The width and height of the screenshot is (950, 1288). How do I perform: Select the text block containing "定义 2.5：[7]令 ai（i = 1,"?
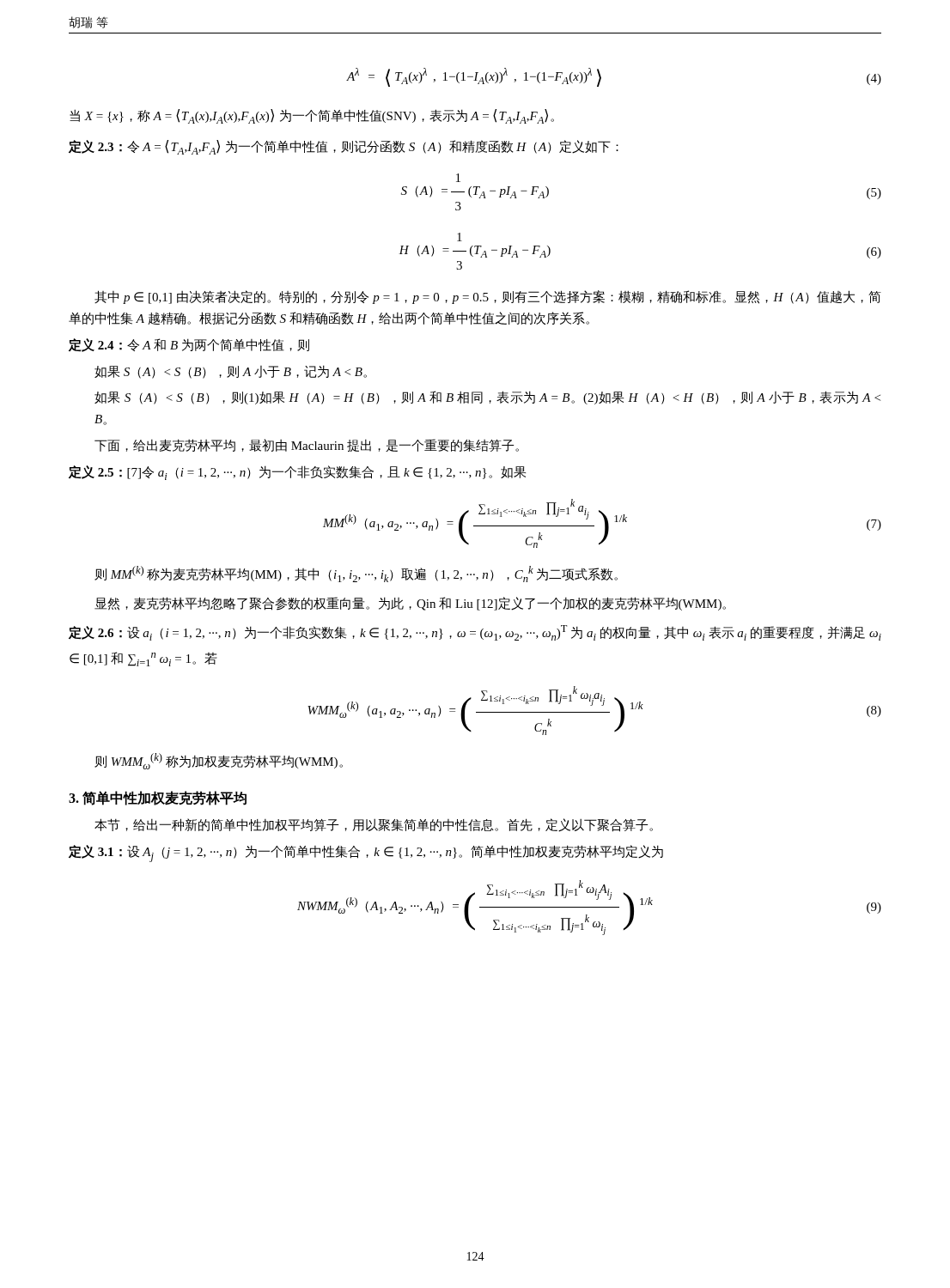tap(297, 474)
